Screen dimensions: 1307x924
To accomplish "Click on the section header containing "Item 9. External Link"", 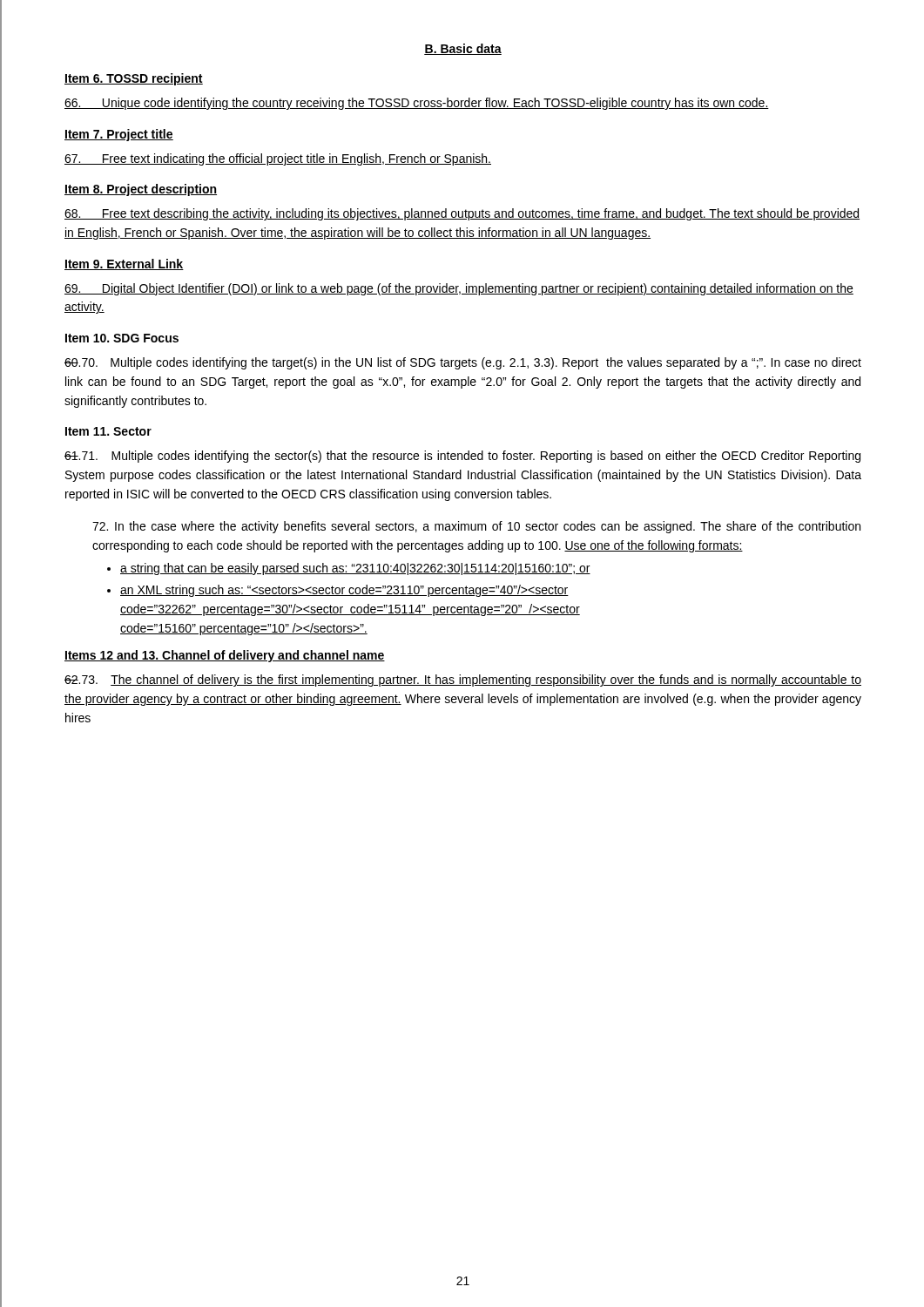I will click(x=124, y=264).
